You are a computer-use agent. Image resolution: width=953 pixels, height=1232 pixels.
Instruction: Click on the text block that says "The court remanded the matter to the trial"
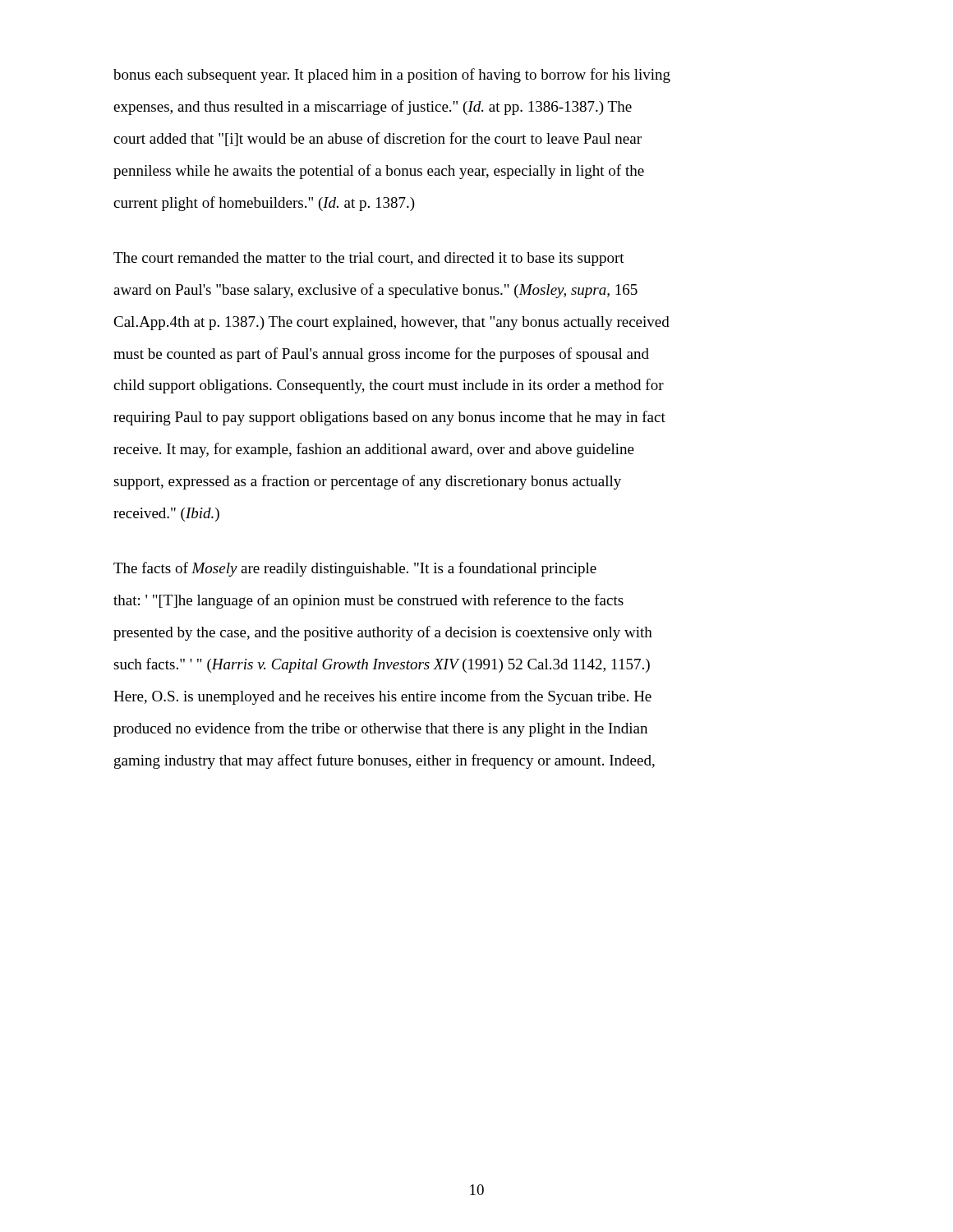(x=476, y=386)
